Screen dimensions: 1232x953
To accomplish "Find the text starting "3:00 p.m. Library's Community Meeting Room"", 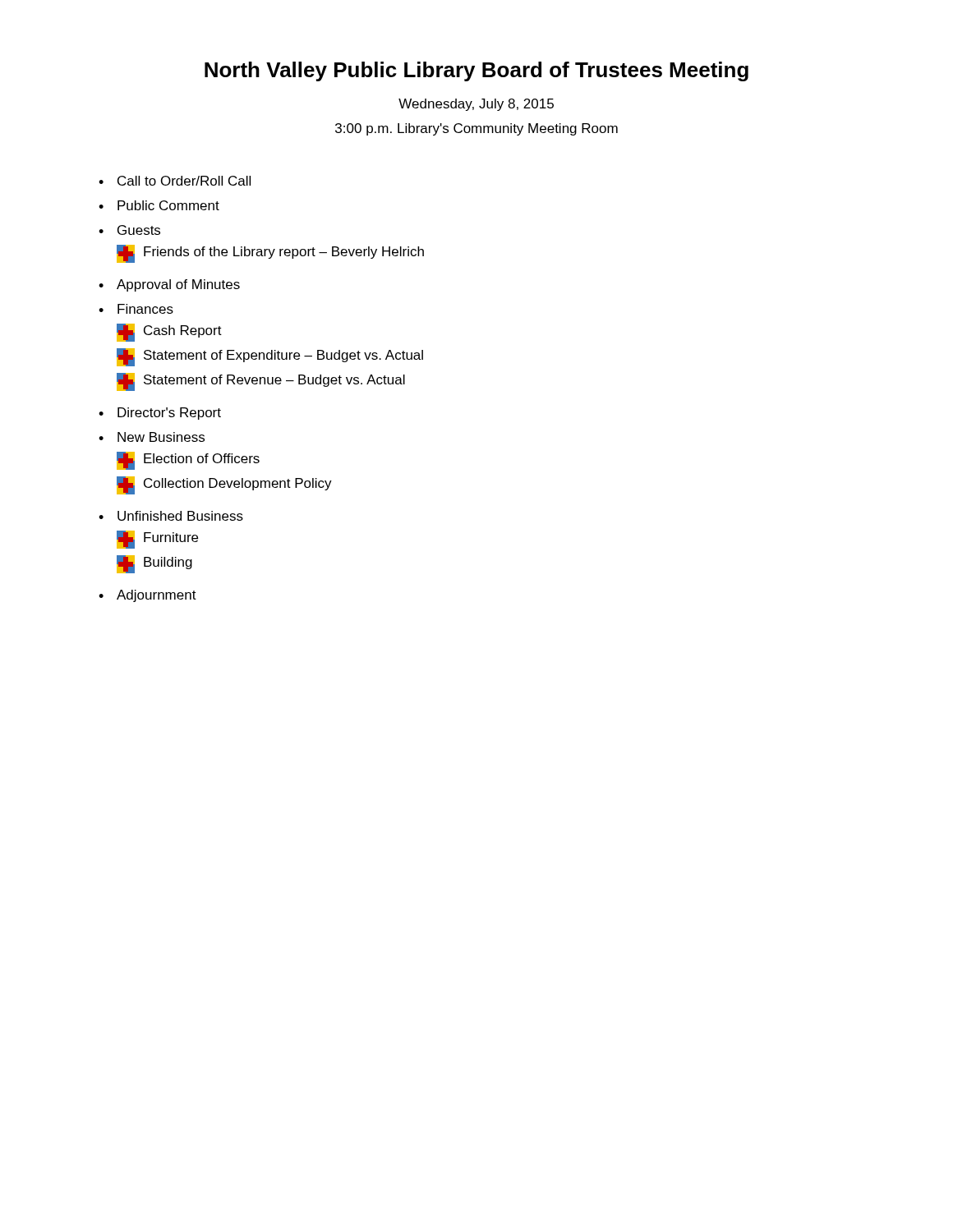I will [476, 129].
